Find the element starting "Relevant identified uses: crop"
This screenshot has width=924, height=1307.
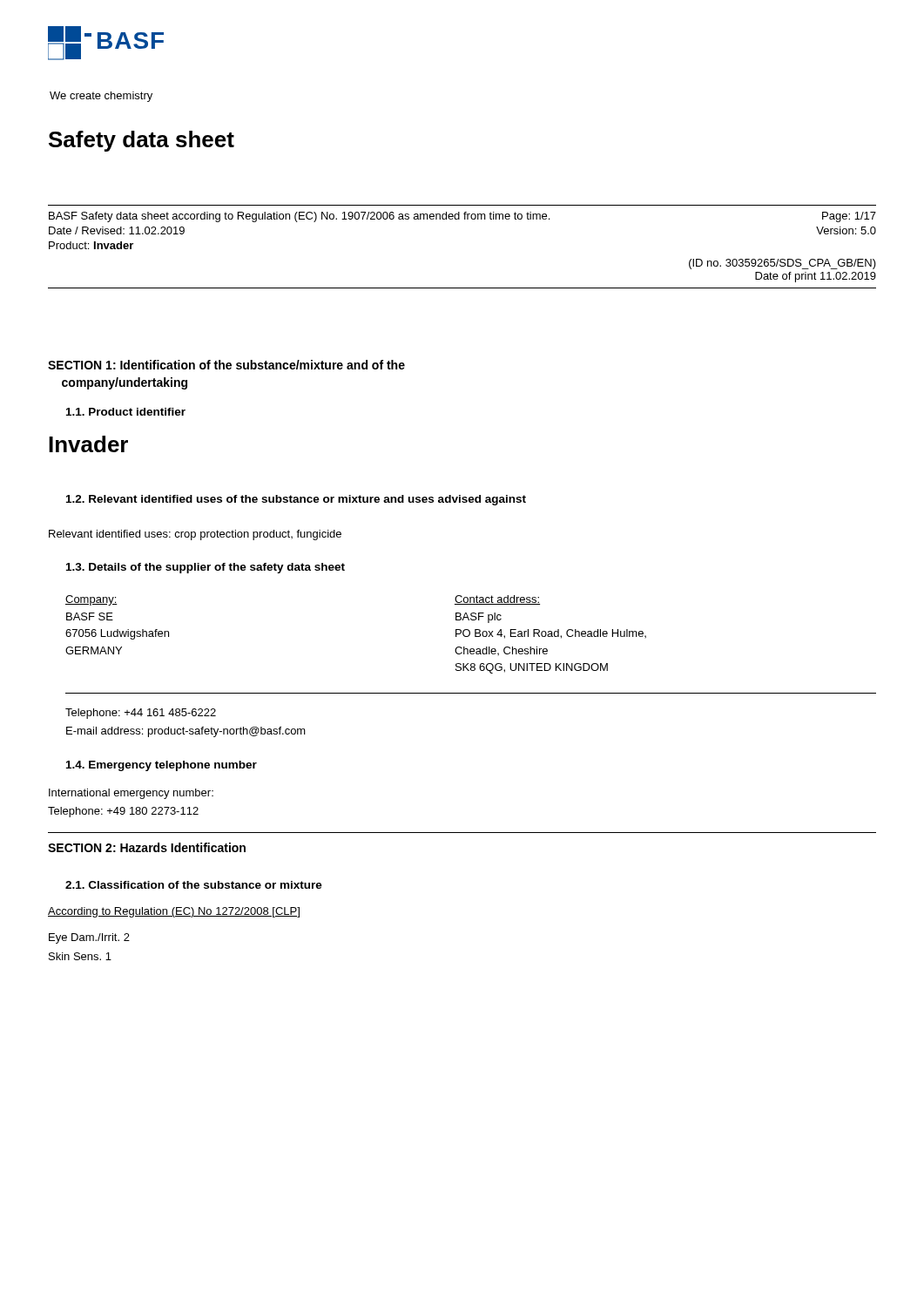pos(195,534)
